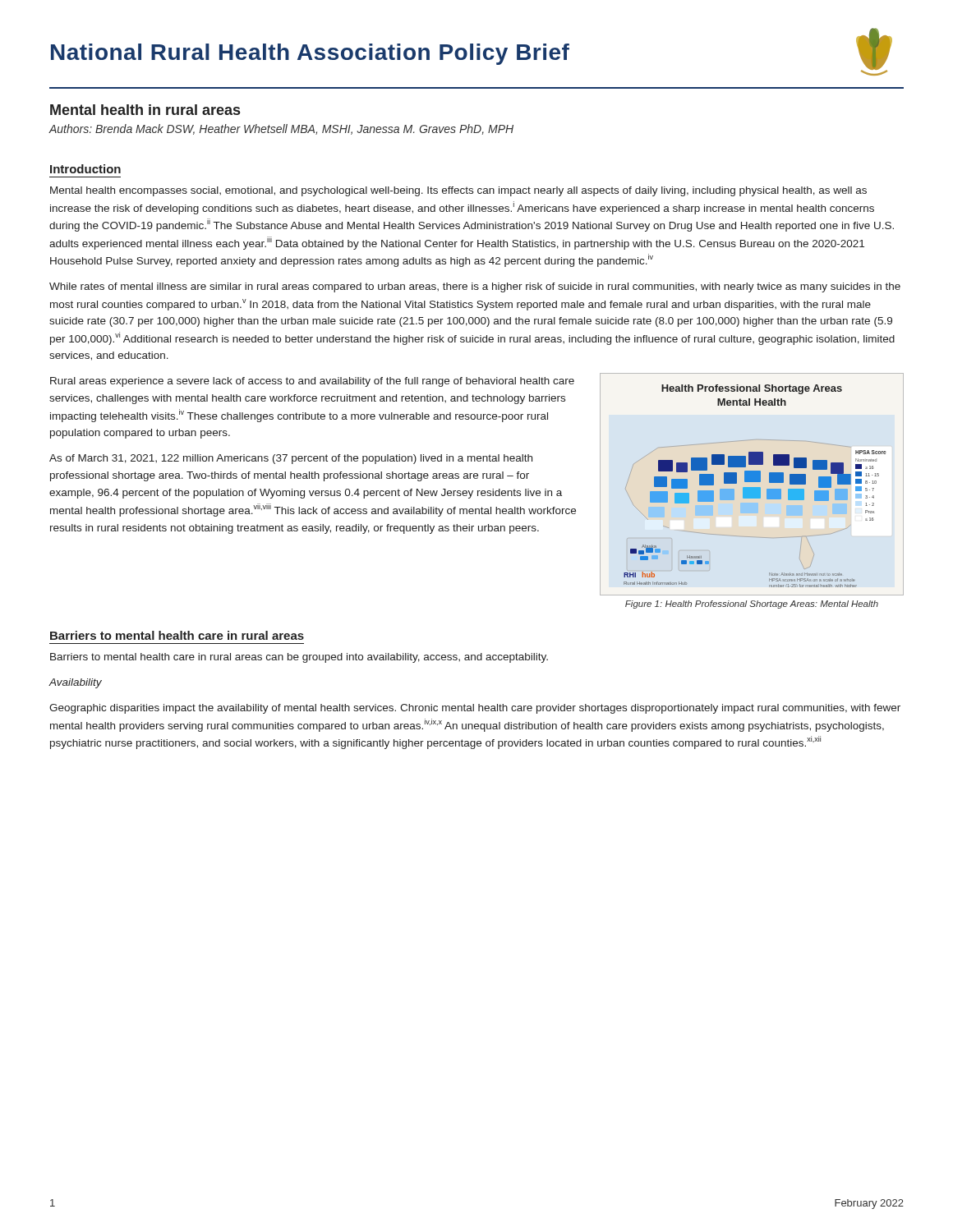Click on the map

pos(752,491)
